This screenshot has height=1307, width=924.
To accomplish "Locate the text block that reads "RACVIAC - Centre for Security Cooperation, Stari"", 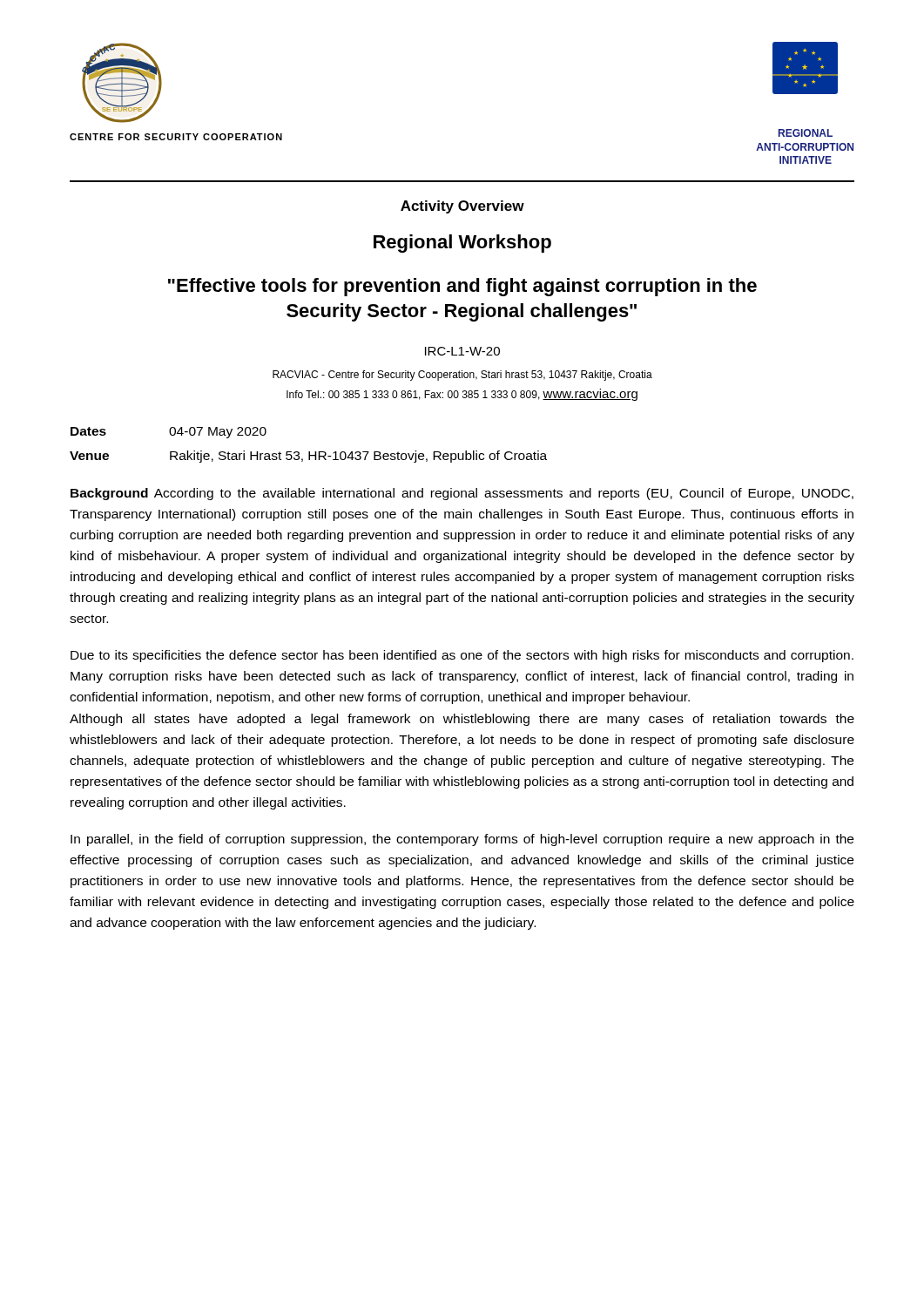I will coord(462,385).
